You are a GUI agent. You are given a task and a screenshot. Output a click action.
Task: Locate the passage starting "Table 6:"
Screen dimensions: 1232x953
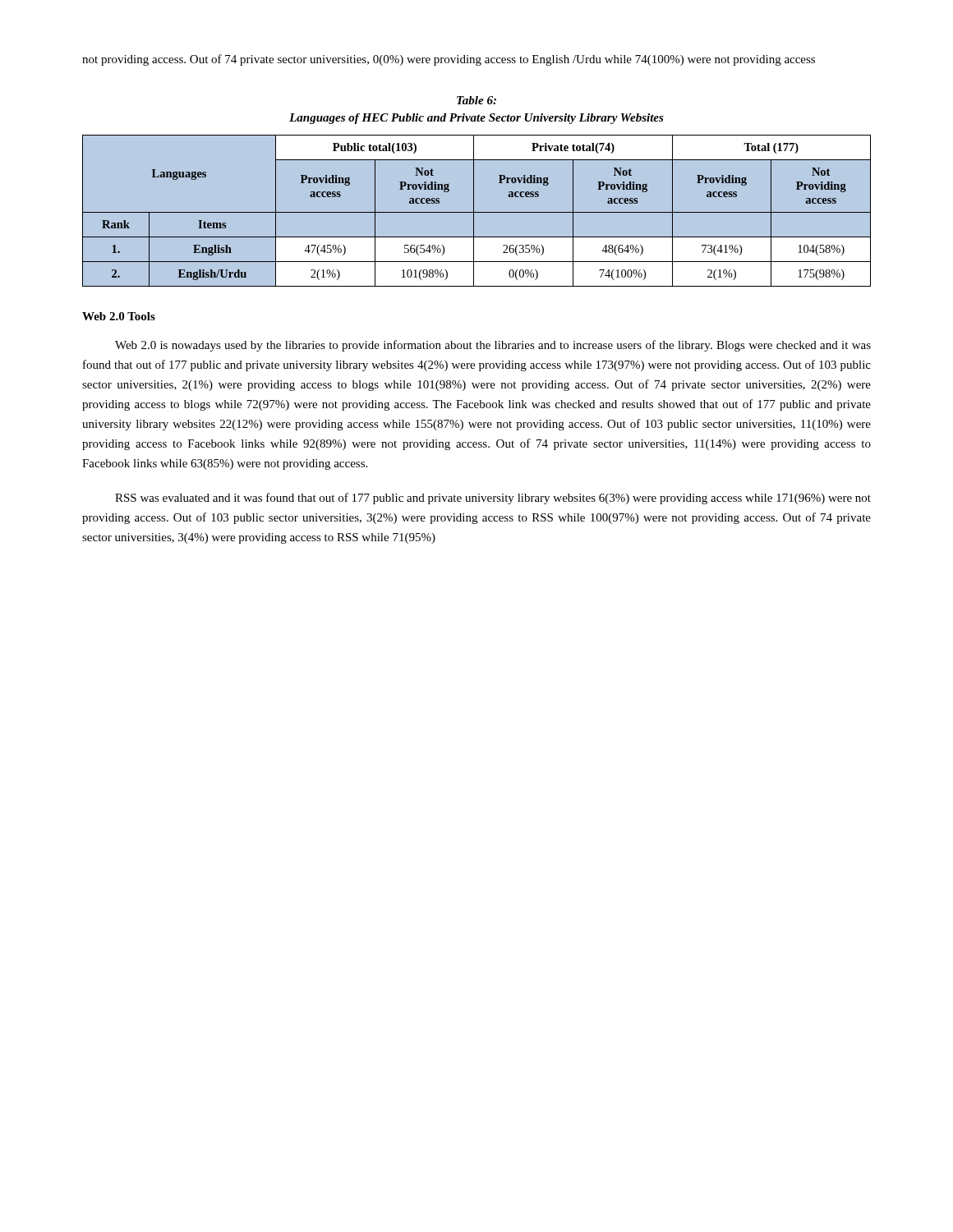[476, 100]
